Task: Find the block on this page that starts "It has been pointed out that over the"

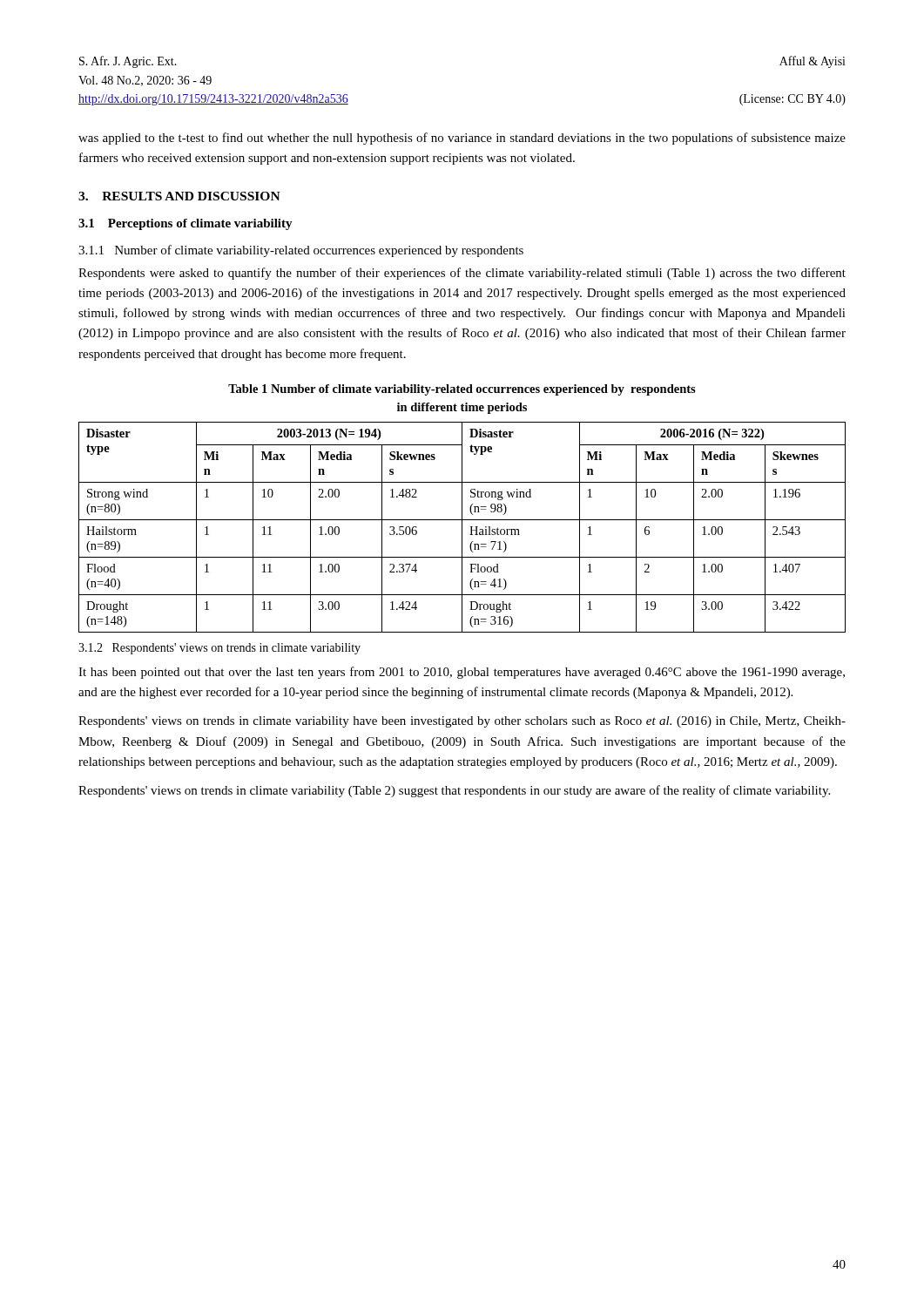Action: coord(462,682)
